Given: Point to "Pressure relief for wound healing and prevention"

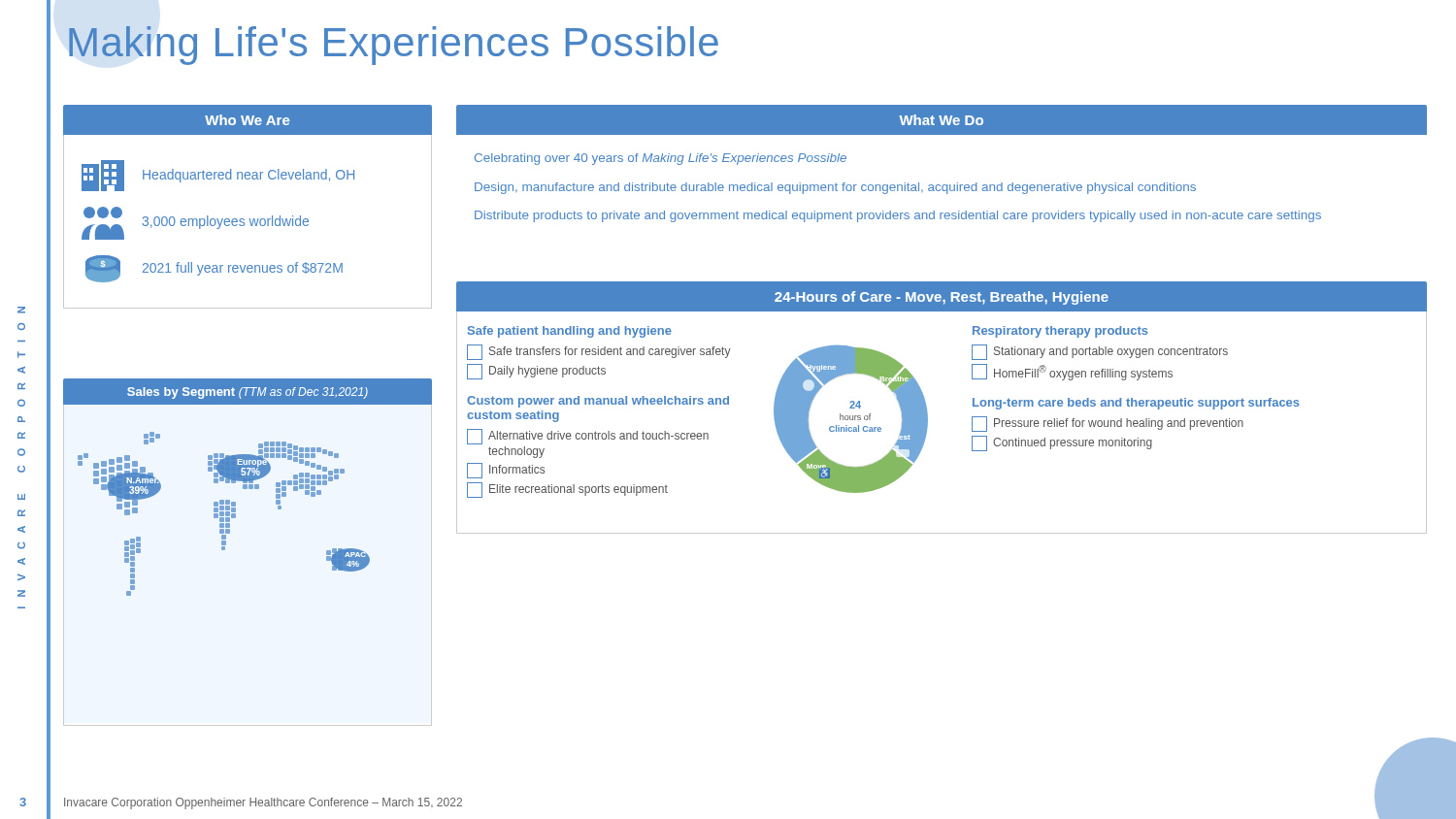Looking at the screenshot, I should pyautogui.click(x=1108, y=424).
